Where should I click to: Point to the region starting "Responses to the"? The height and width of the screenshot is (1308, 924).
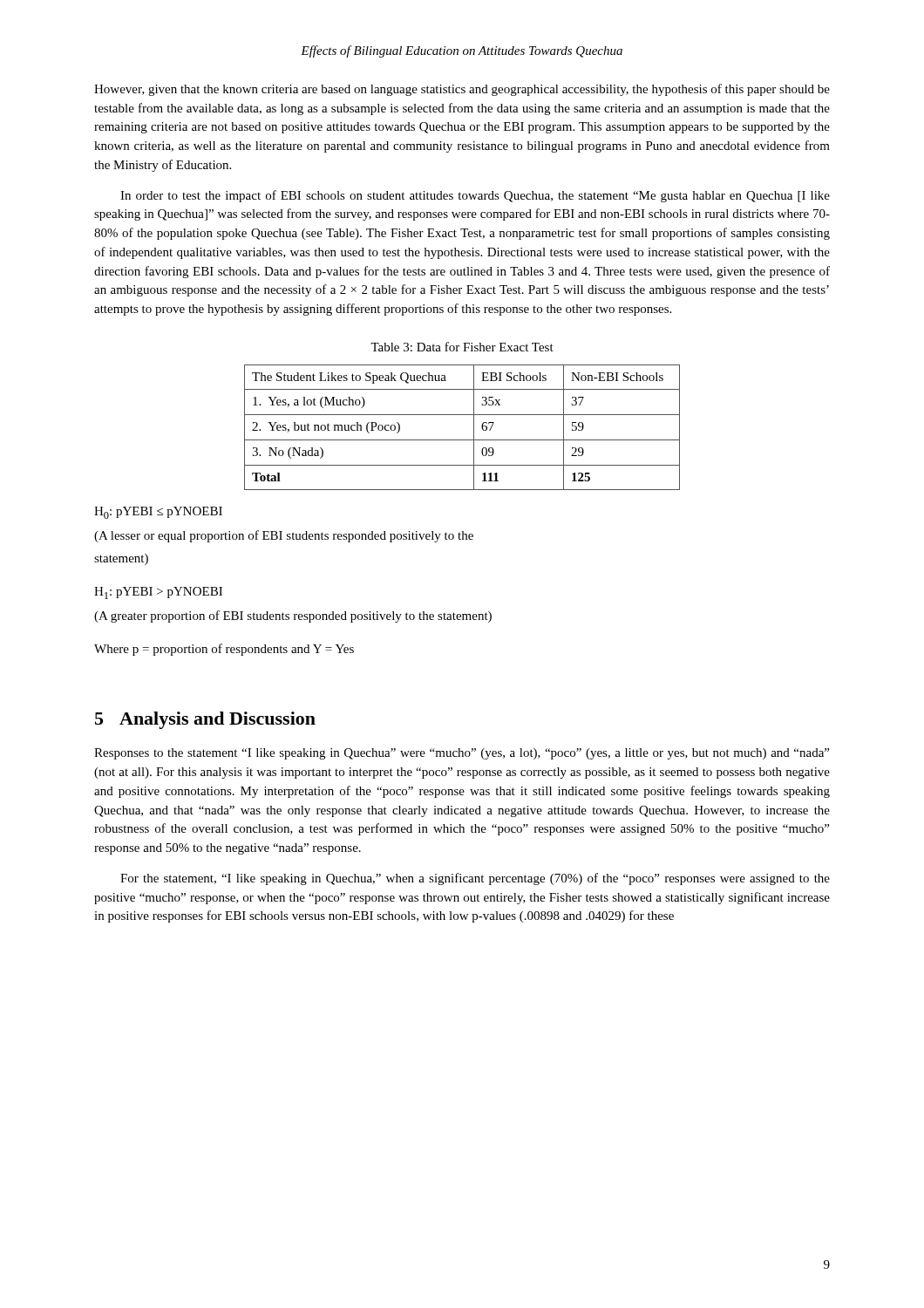462,801
